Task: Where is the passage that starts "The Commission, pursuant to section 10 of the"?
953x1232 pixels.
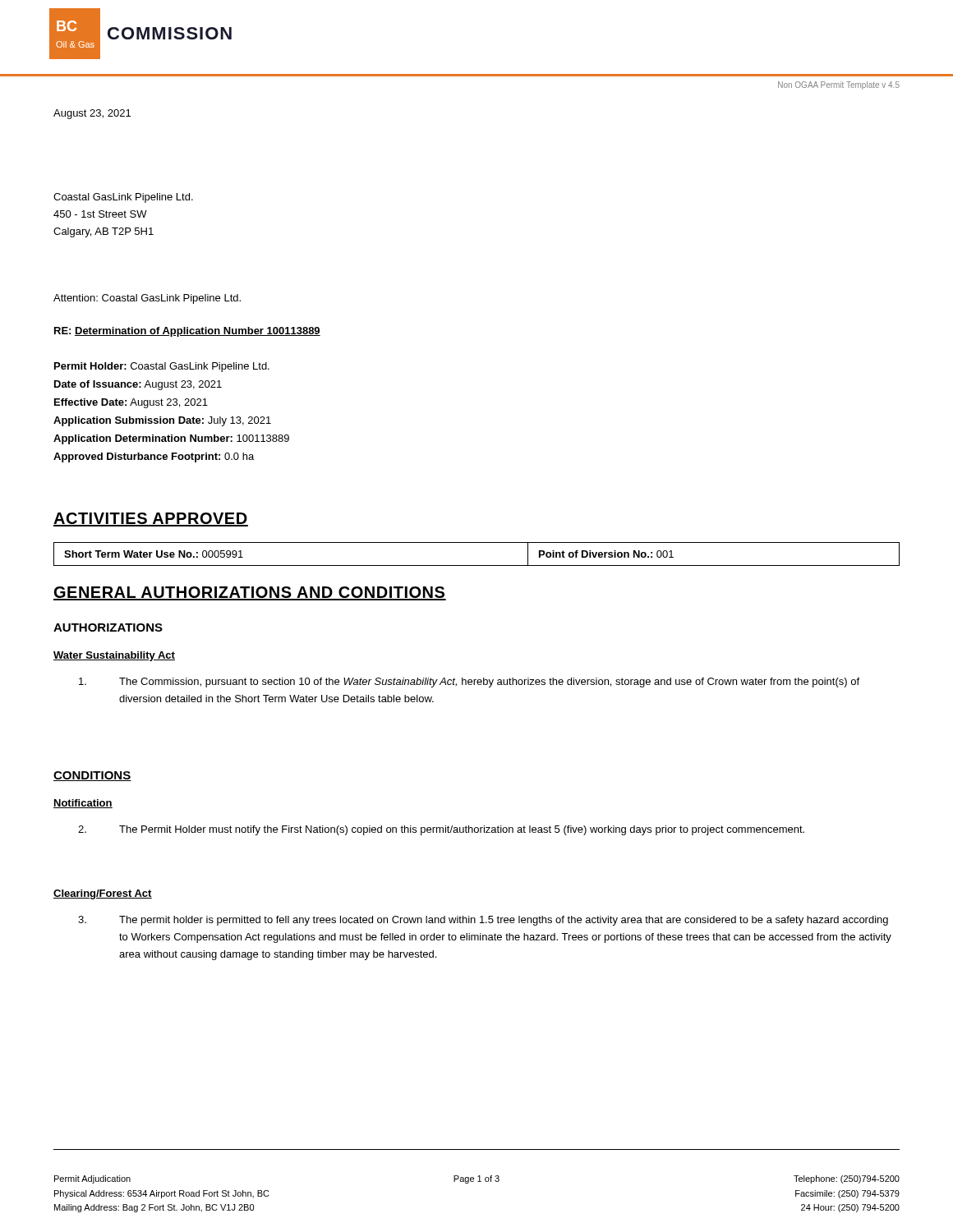Action: tap(476, 691)
